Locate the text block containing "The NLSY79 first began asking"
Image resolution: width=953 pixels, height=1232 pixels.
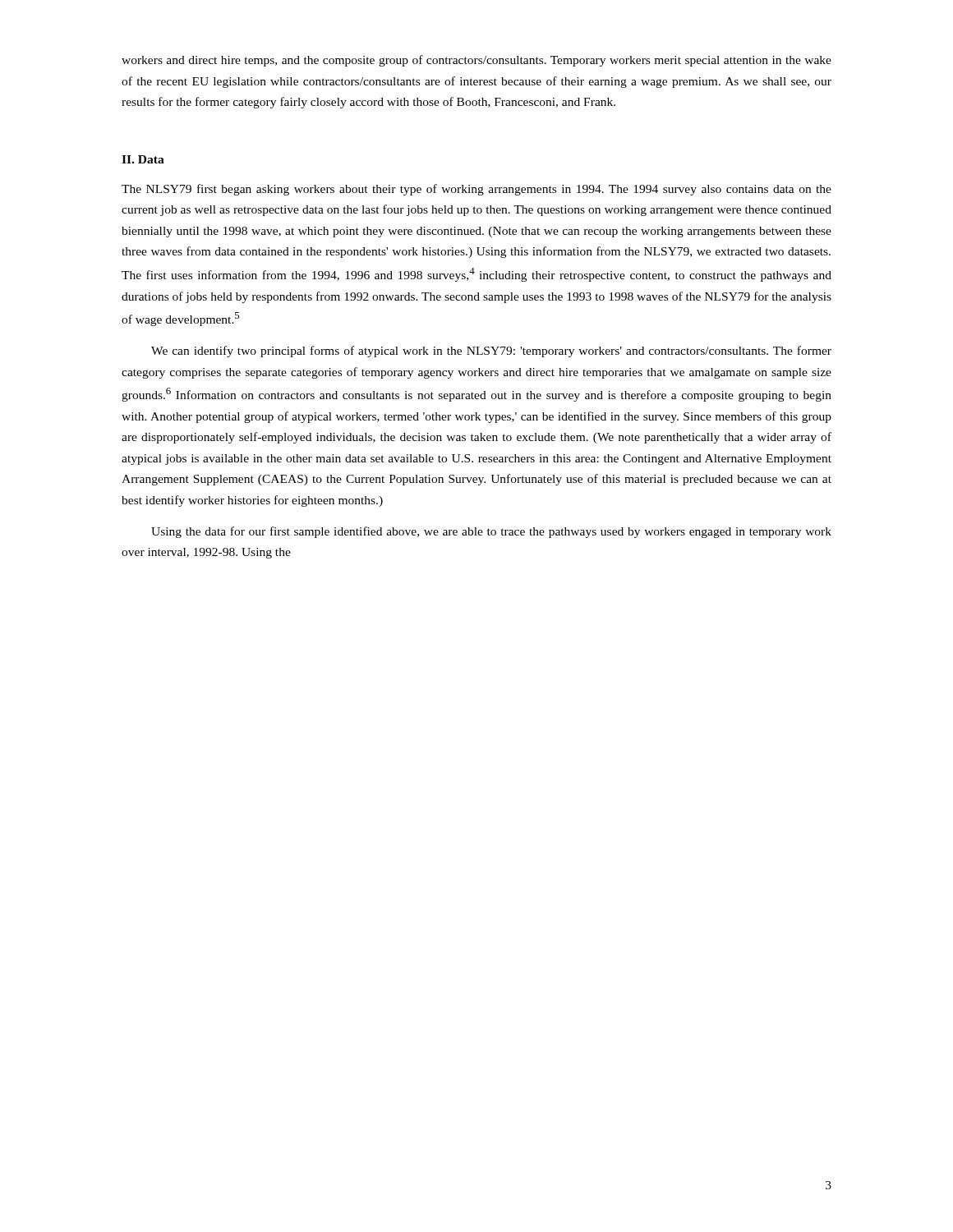coord(476,254)
